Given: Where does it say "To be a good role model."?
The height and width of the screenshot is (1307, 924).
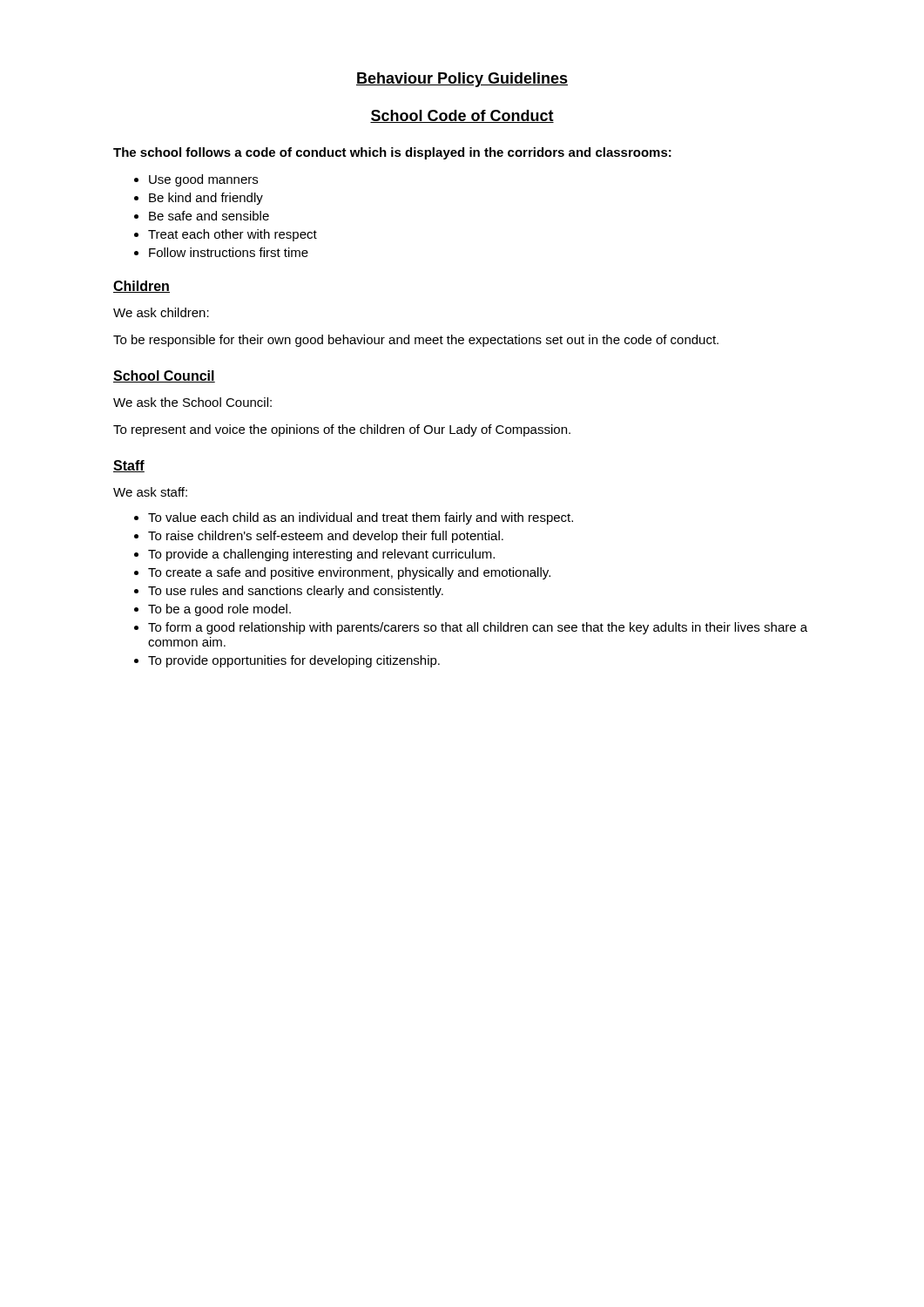Looking at the screenshot, I should (220, 608).
